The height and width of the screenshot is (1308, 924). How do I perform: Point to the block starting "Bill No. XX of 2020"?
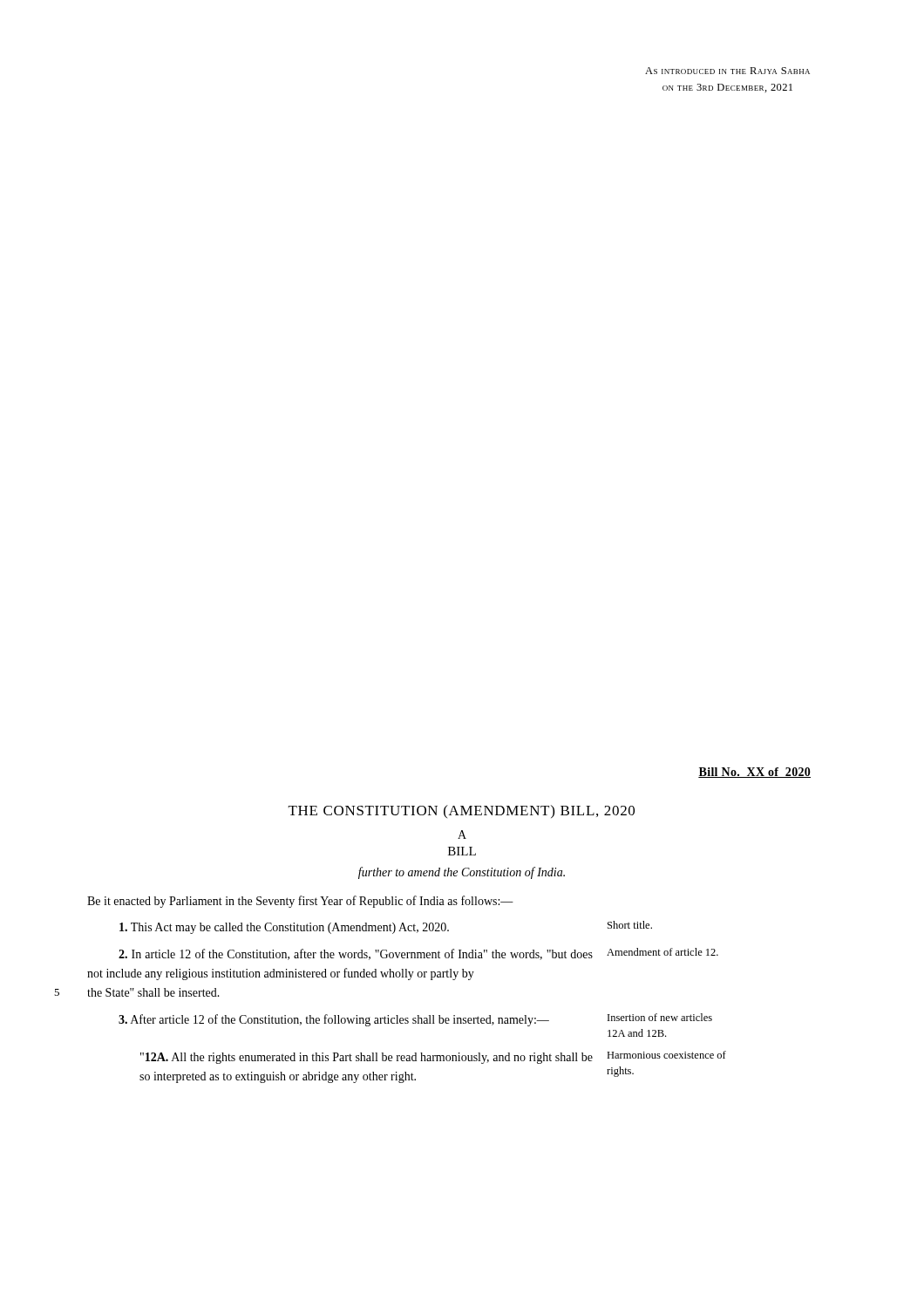point(755,772)
